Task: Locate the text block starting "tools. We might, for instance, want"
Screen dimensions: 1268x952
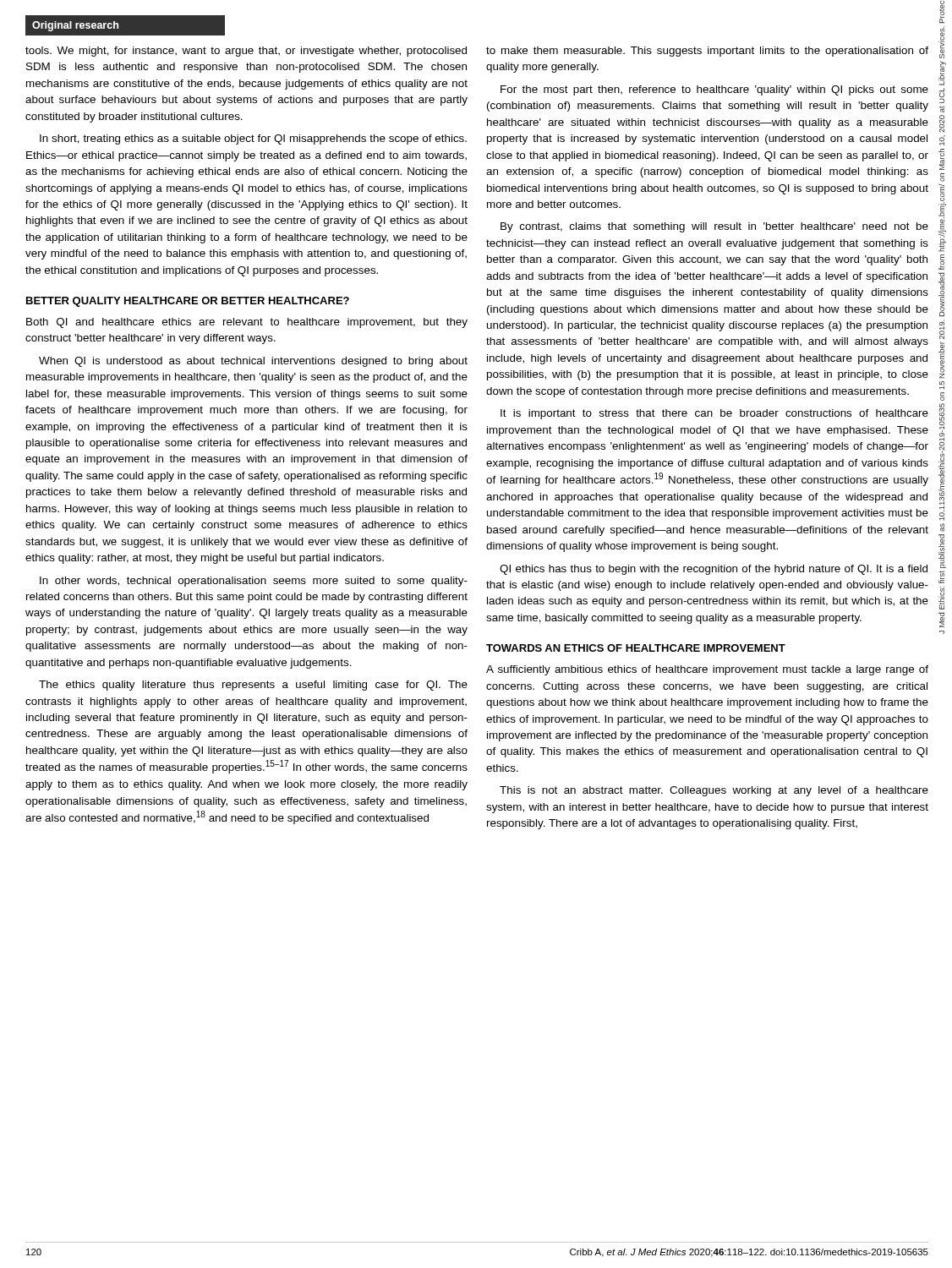Action: (x=246, y=83)
